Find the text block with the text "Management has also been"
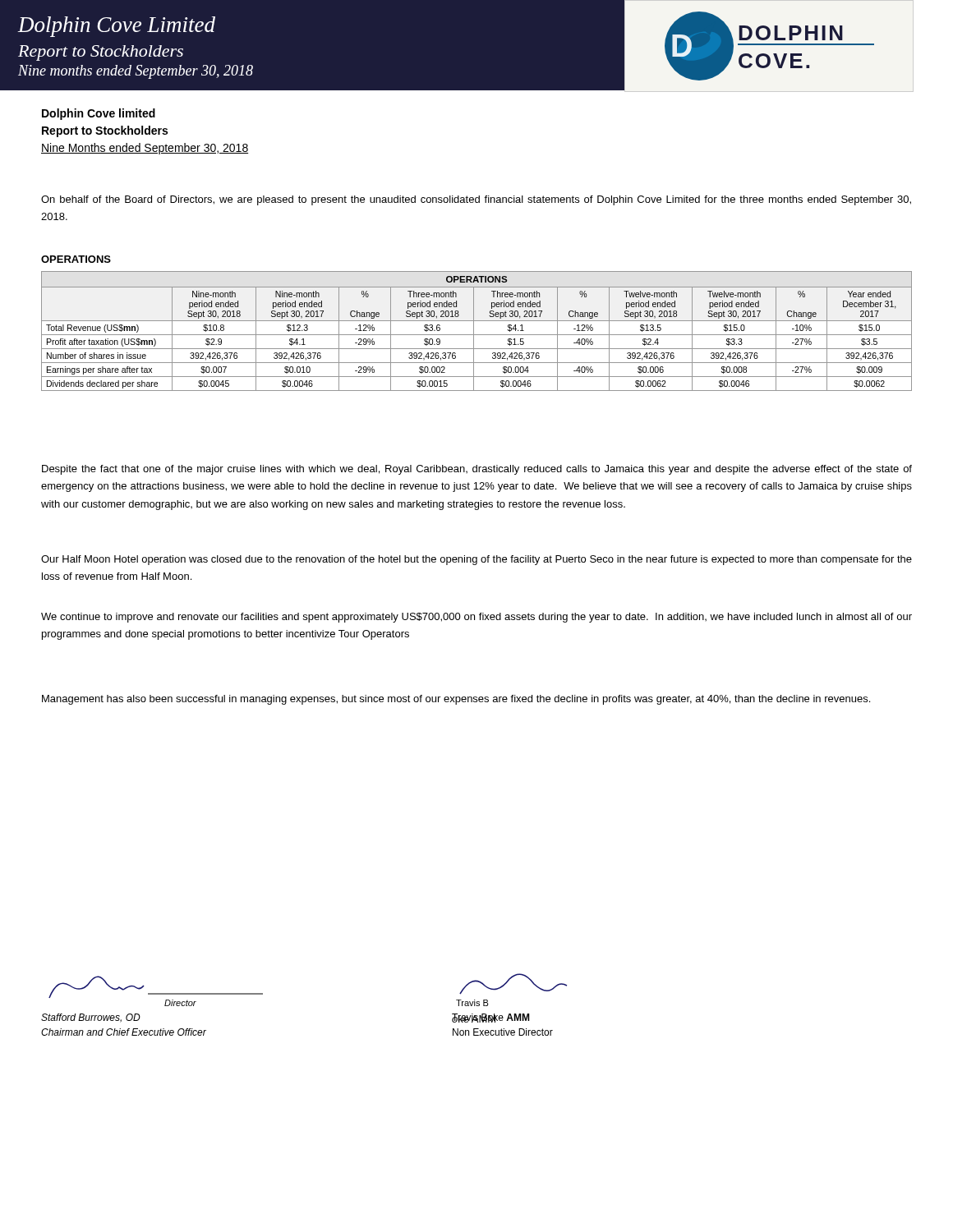 pyautogui.click(x=456, y=699)
